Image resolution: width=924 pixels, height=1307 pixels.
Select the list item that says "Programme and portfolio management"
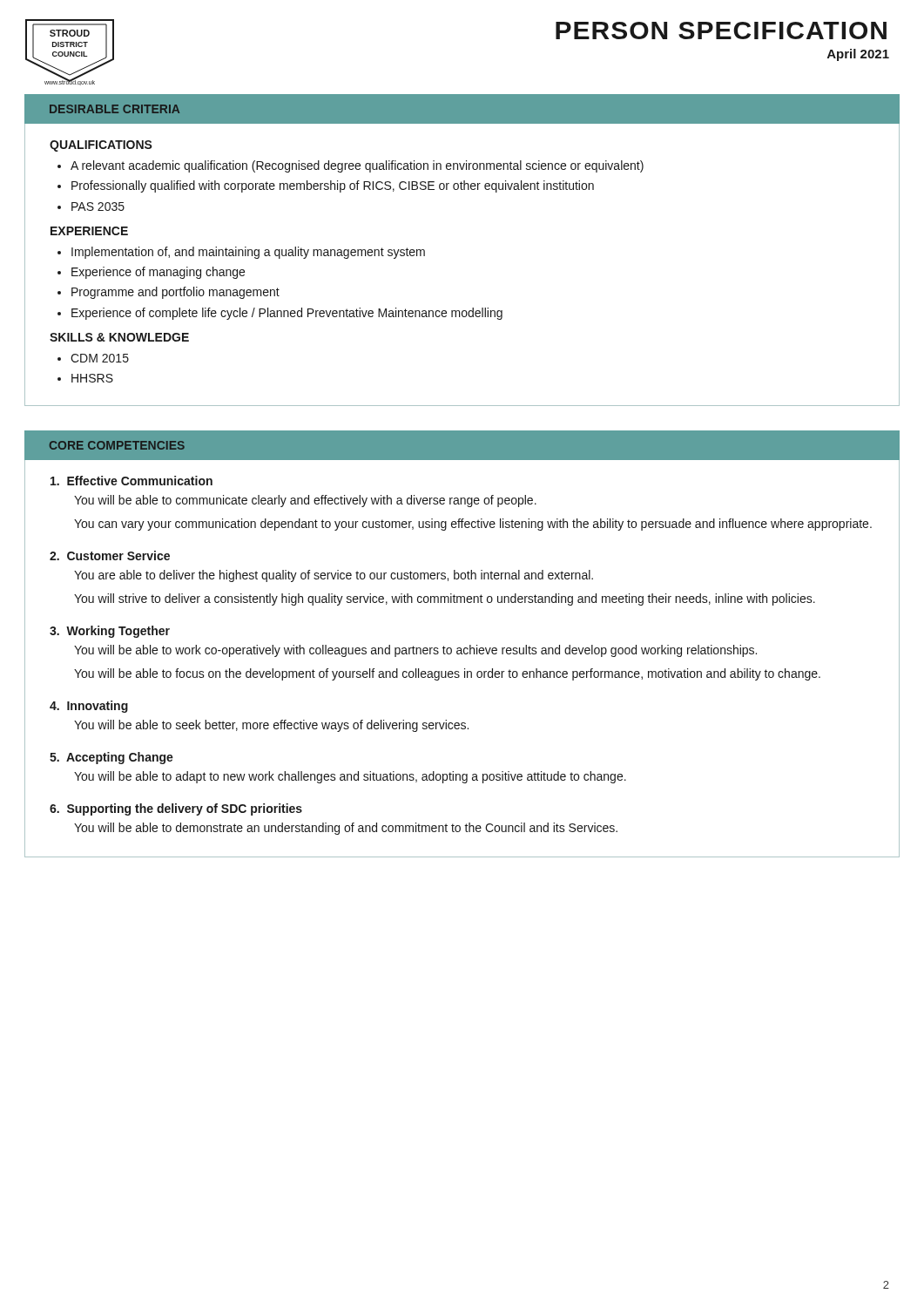click(x=175, y=292)
